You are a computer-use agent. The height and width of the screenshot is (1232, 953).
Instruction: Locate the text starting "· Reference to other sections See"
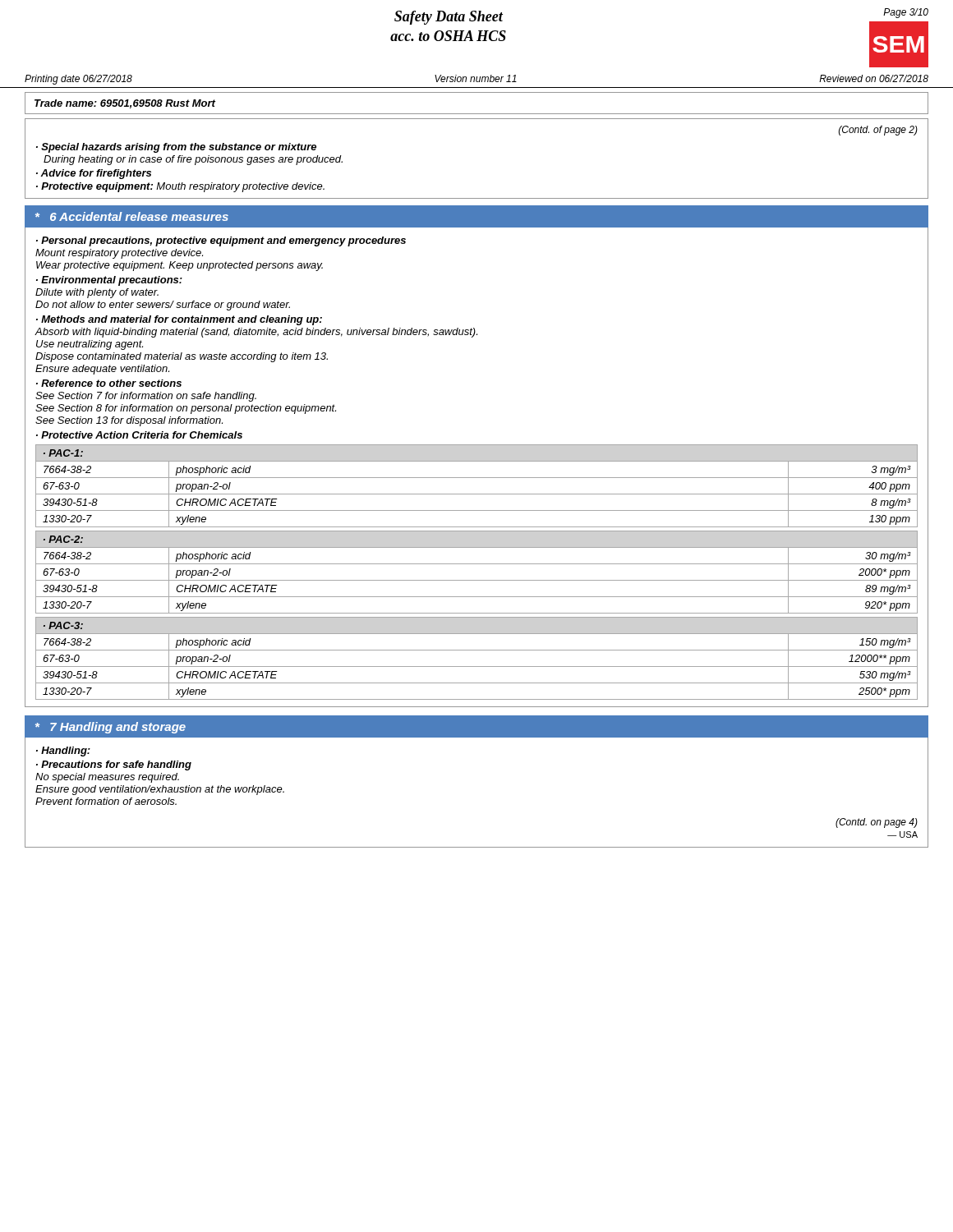point(186,402)
